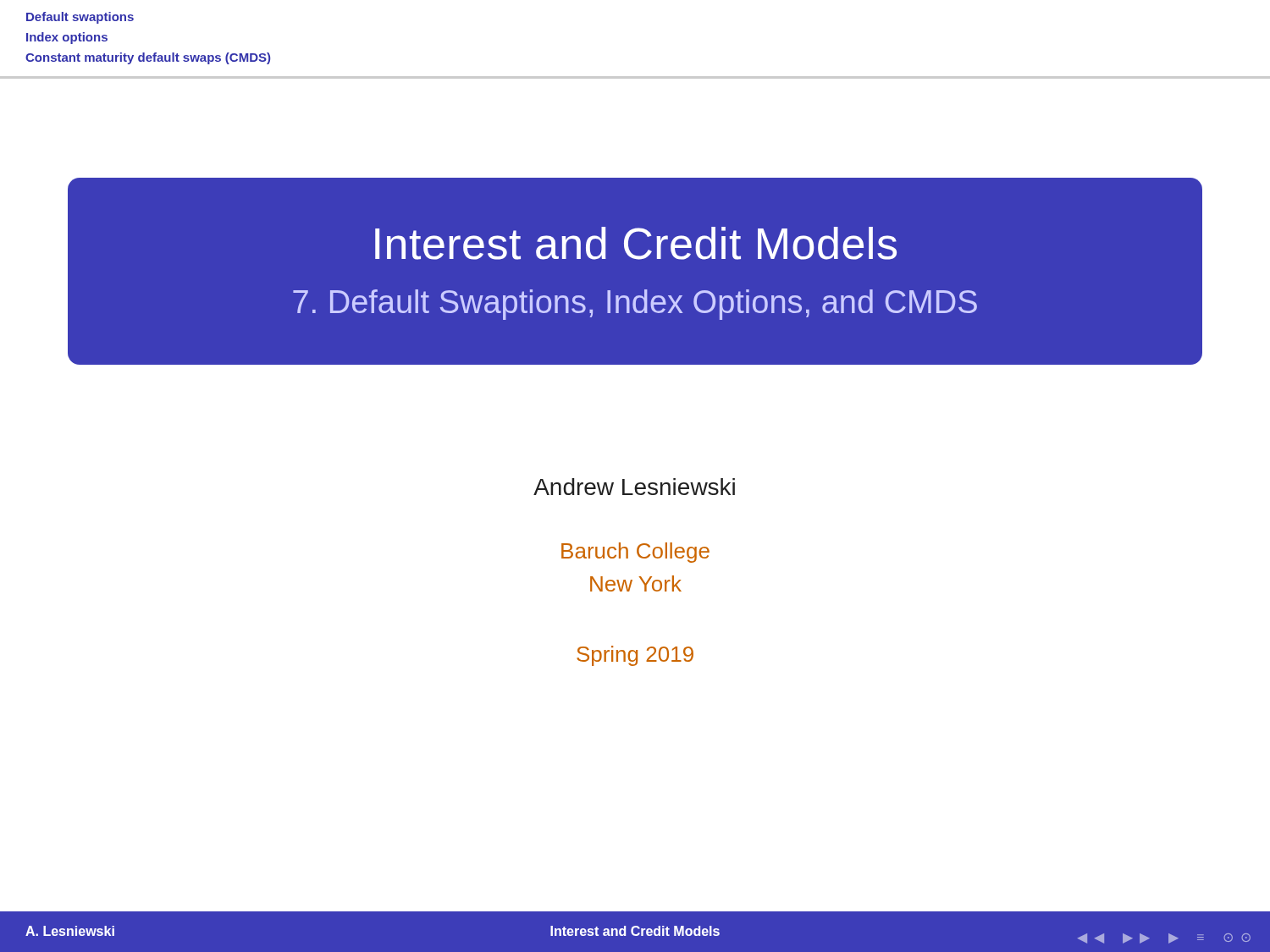
Task: Where does it say "Baruch CollegeNew York"?
Action: click(635, 567)
